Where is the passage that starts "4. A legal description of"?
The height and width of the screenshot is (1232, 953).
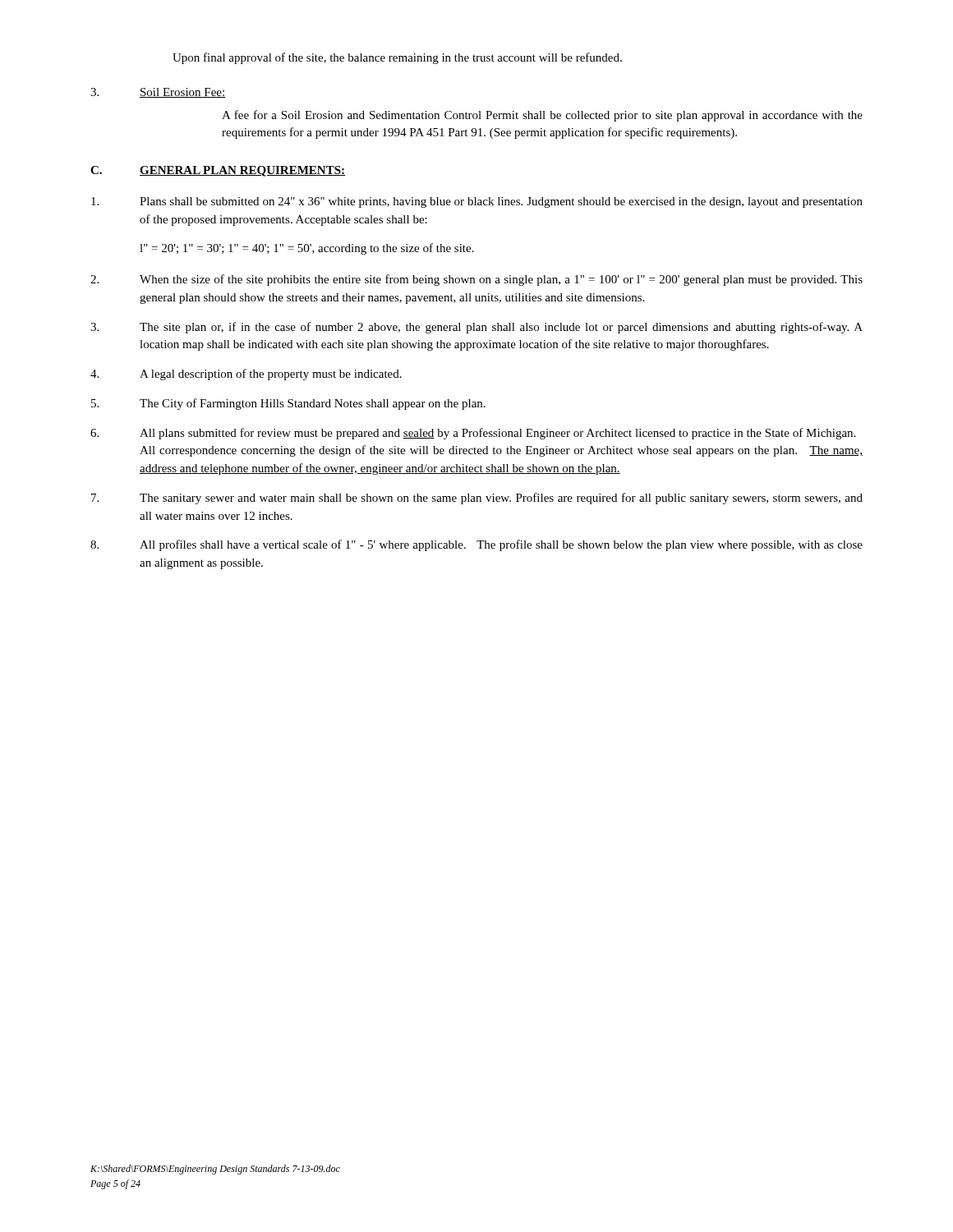[x=246, y=375]
